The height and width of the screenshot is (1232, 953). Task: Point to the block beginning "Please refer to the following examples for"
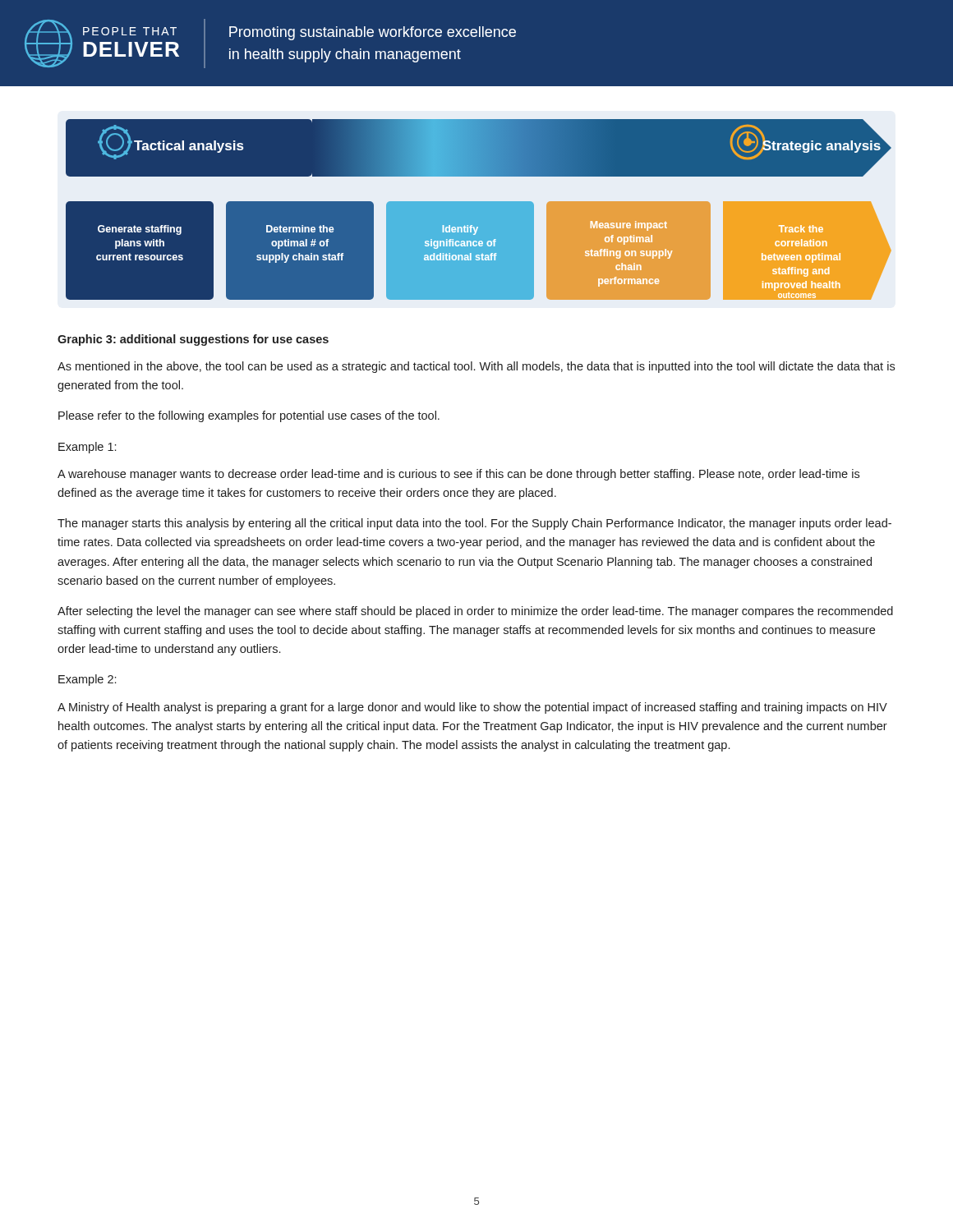pos(249,416)
